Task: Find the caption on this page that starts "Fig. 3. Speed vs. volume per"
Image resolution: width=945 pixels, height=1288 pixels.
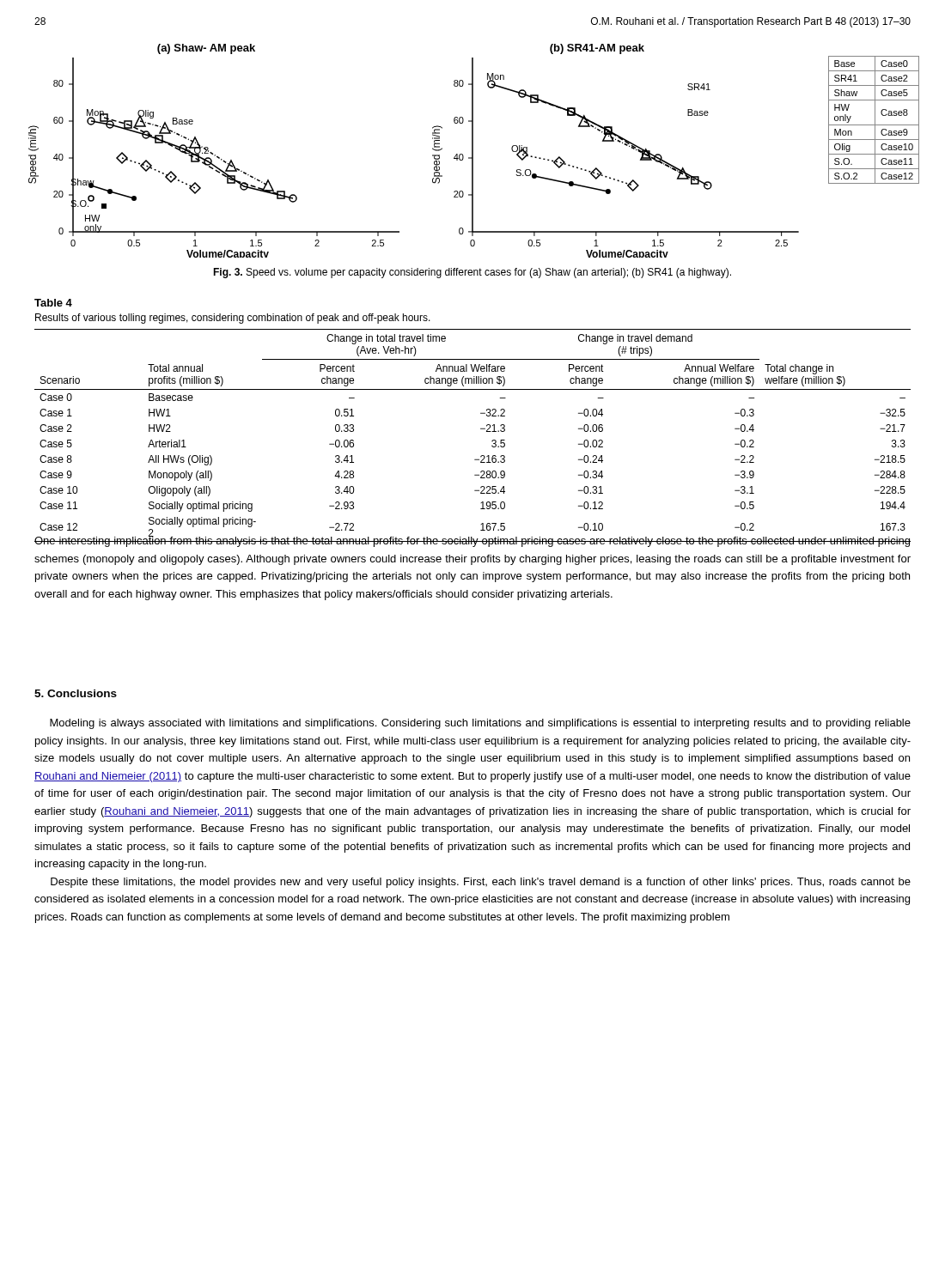Action: [x=472, y=272]
